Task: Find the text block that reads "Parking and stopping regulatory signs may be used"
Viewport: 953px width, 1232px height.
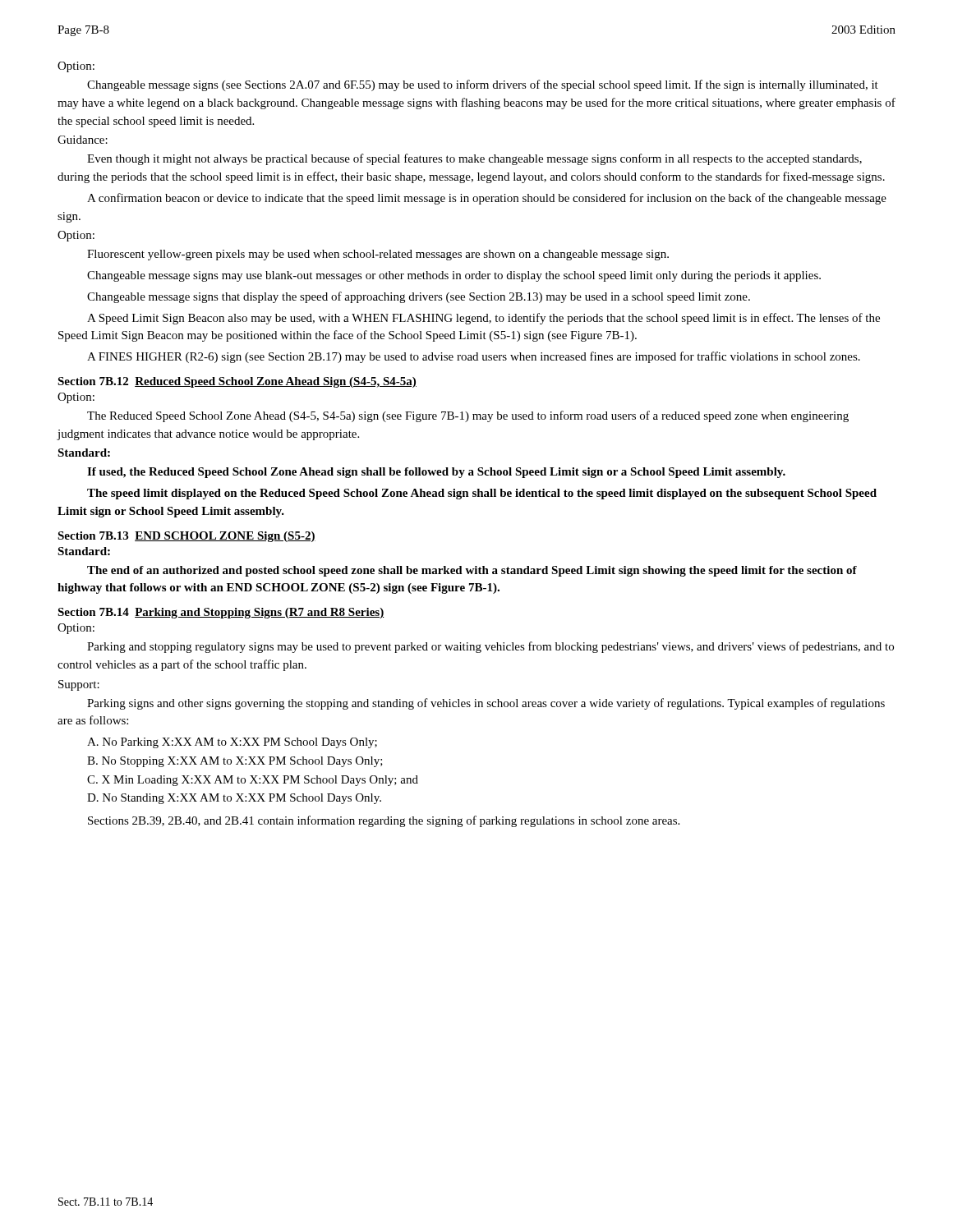Action: 476,656
